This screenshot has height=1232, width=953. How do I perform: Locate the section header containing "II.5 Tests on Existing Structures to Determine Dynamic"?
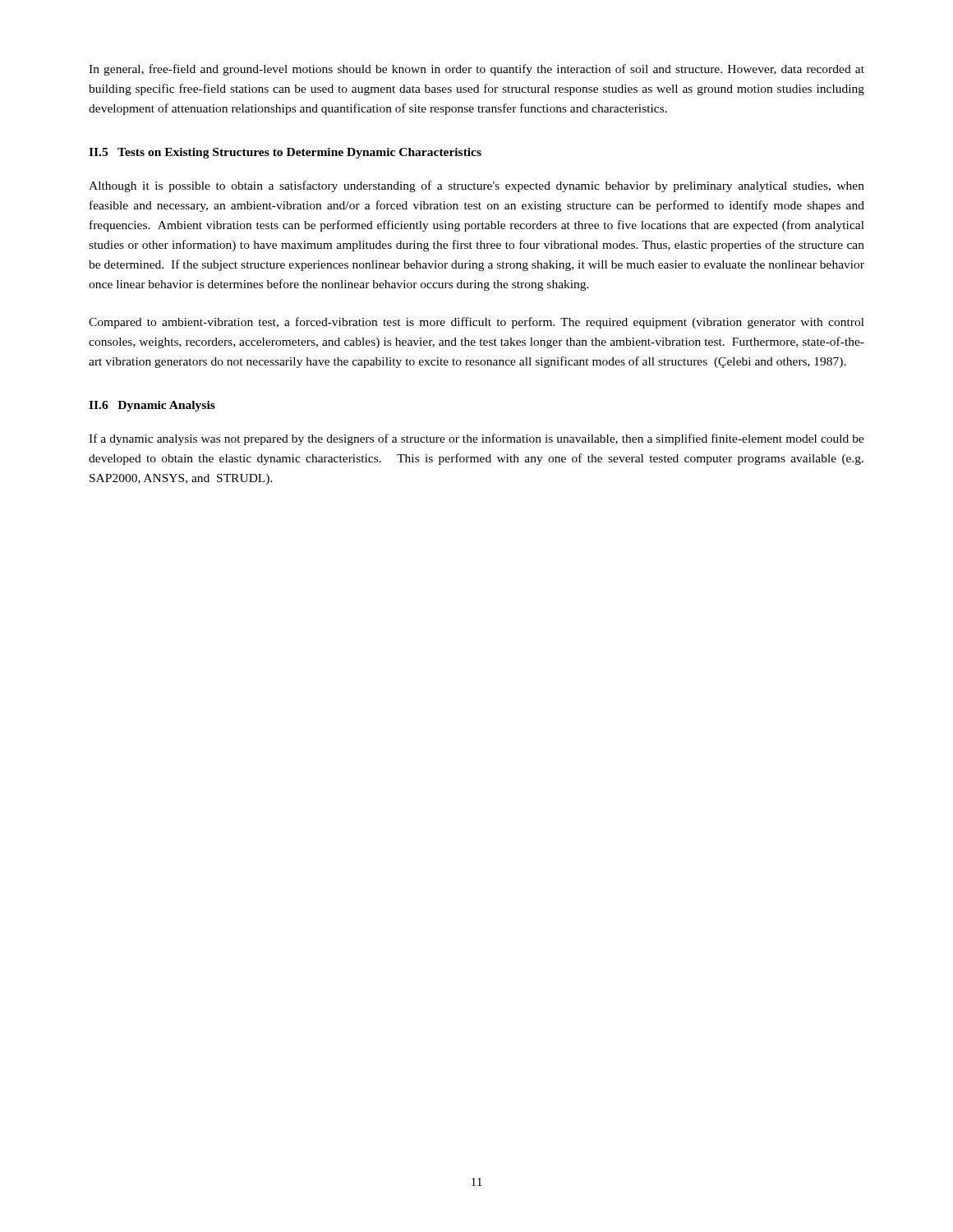pyautogui.click(x=285, y=152)
